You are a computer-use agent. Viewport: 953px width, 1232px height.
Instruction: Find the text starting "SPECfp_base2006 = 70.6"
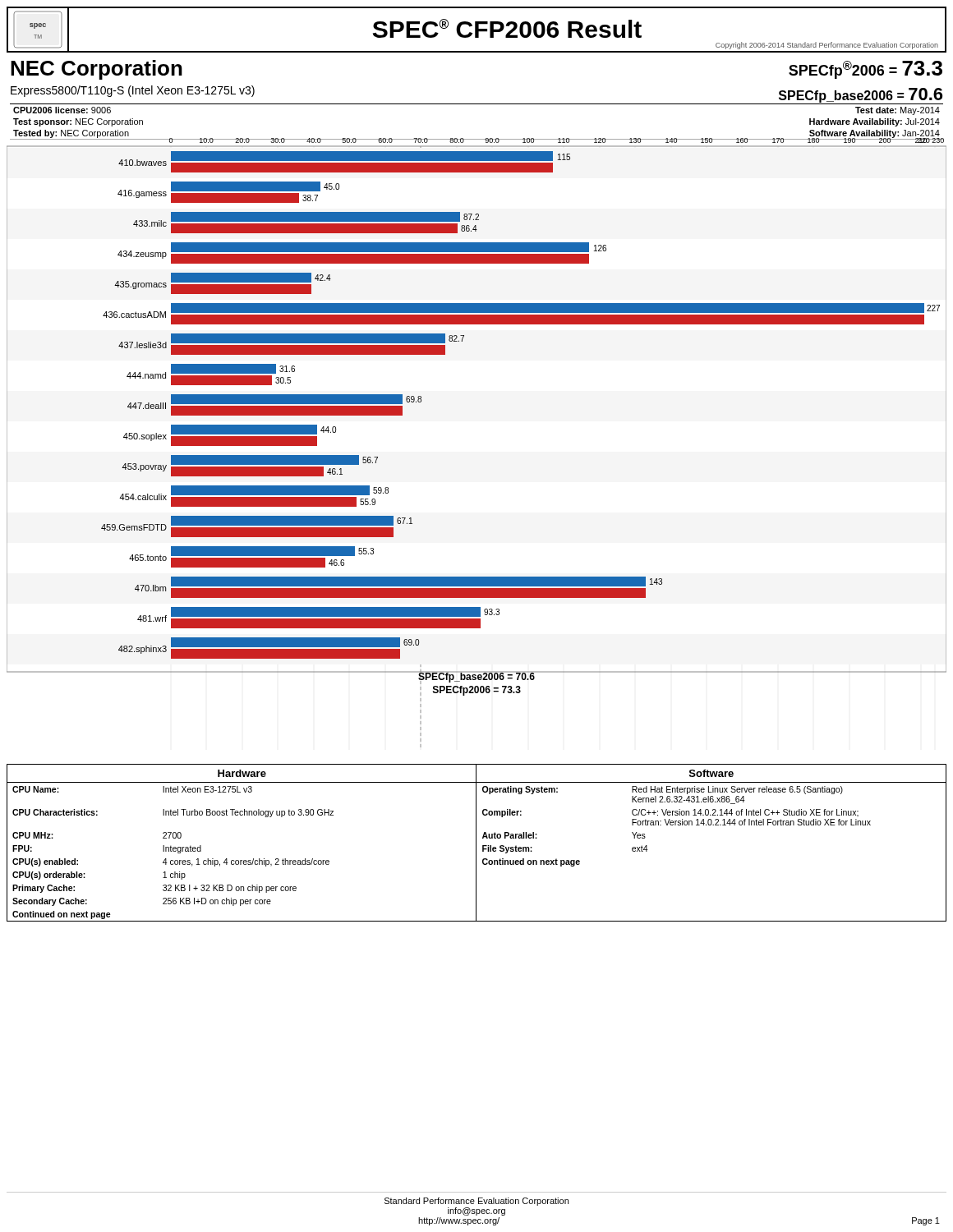click(861, 94)
